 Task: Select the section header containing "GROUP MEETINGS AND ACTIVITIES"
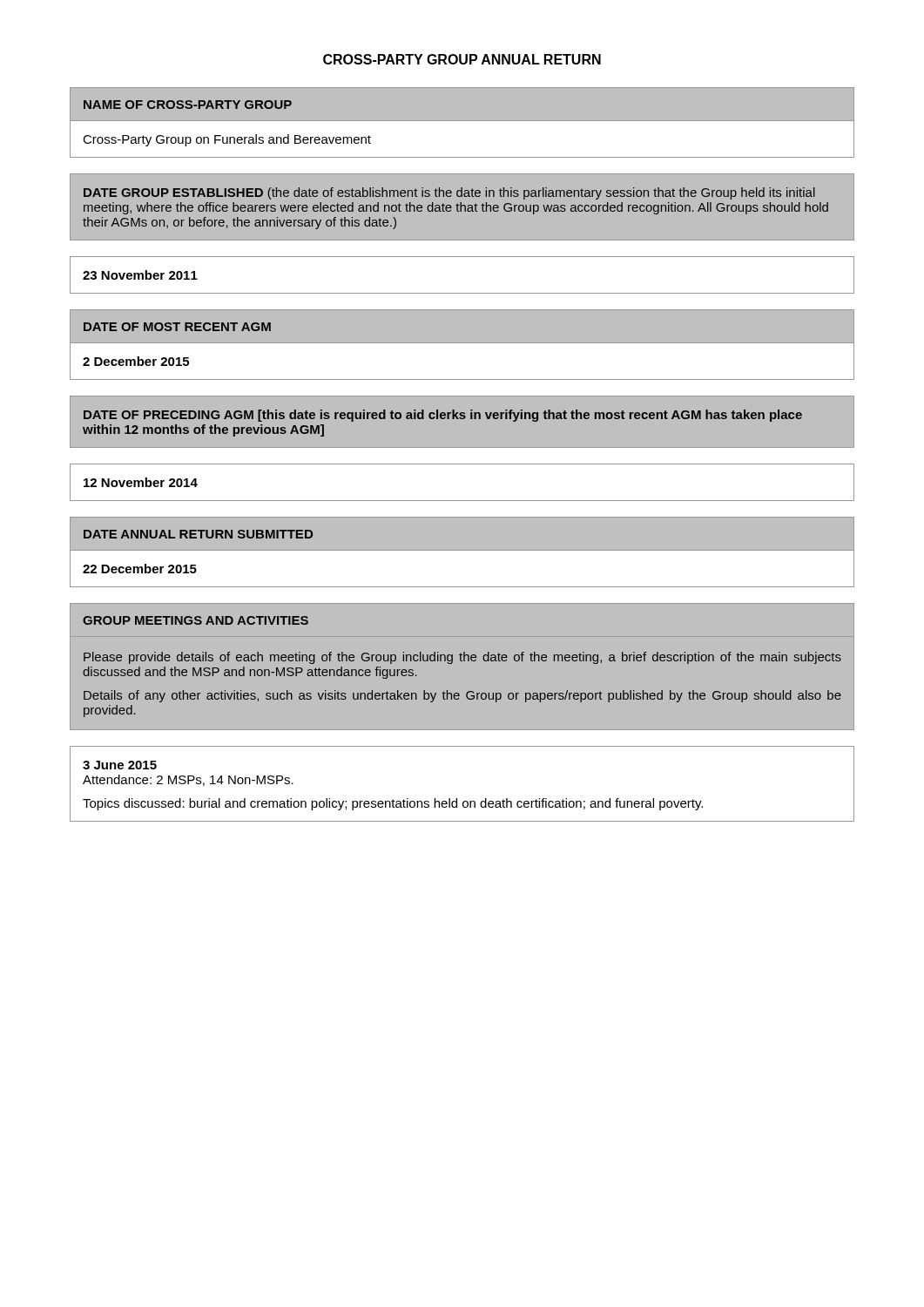tap(196, 620)
